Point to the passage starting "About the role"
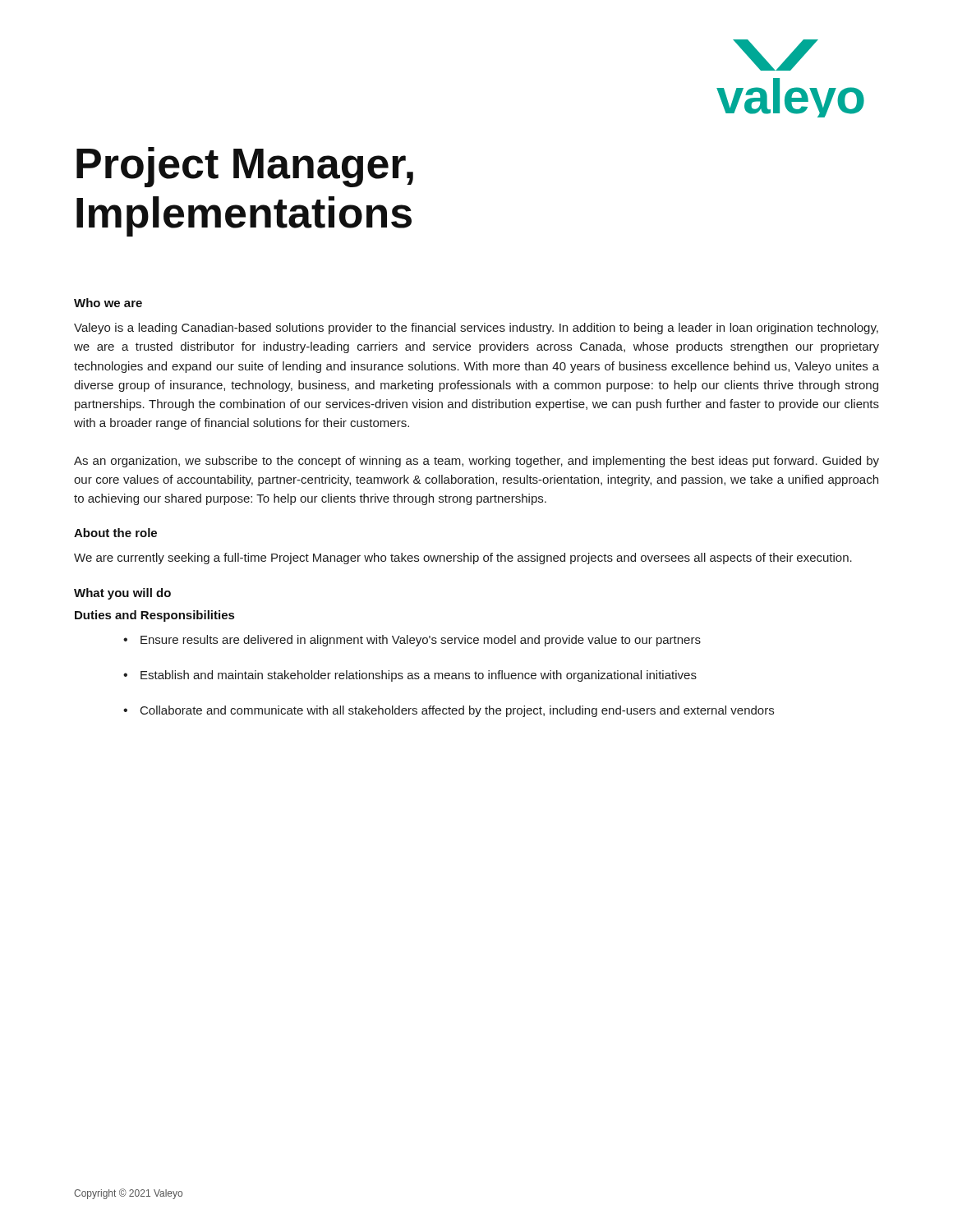The width and height of the screenshot is (953, 1232). (116, 533)
